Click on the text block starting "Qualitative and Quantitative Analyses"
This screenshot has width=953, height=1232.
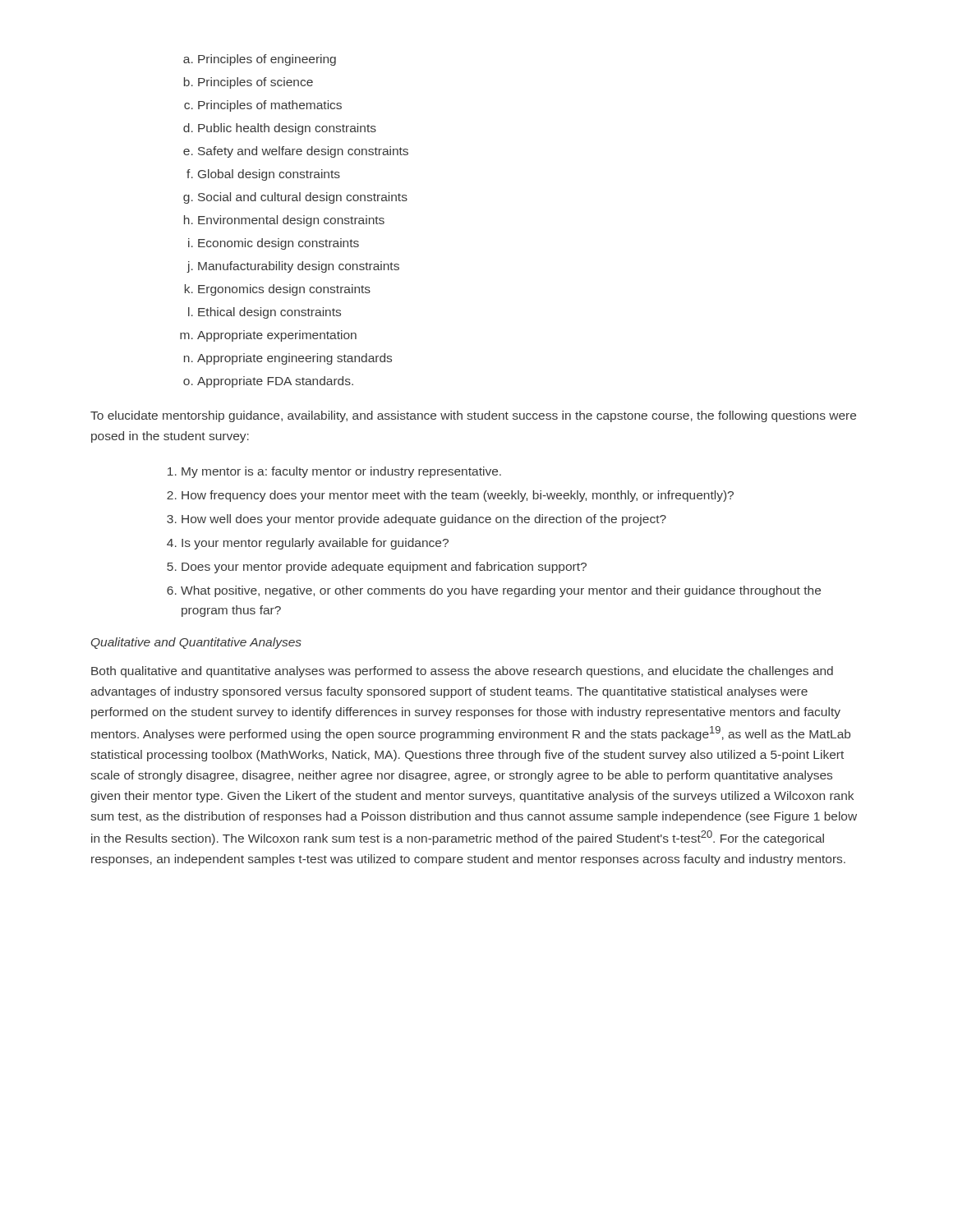(x=196, y=643)
